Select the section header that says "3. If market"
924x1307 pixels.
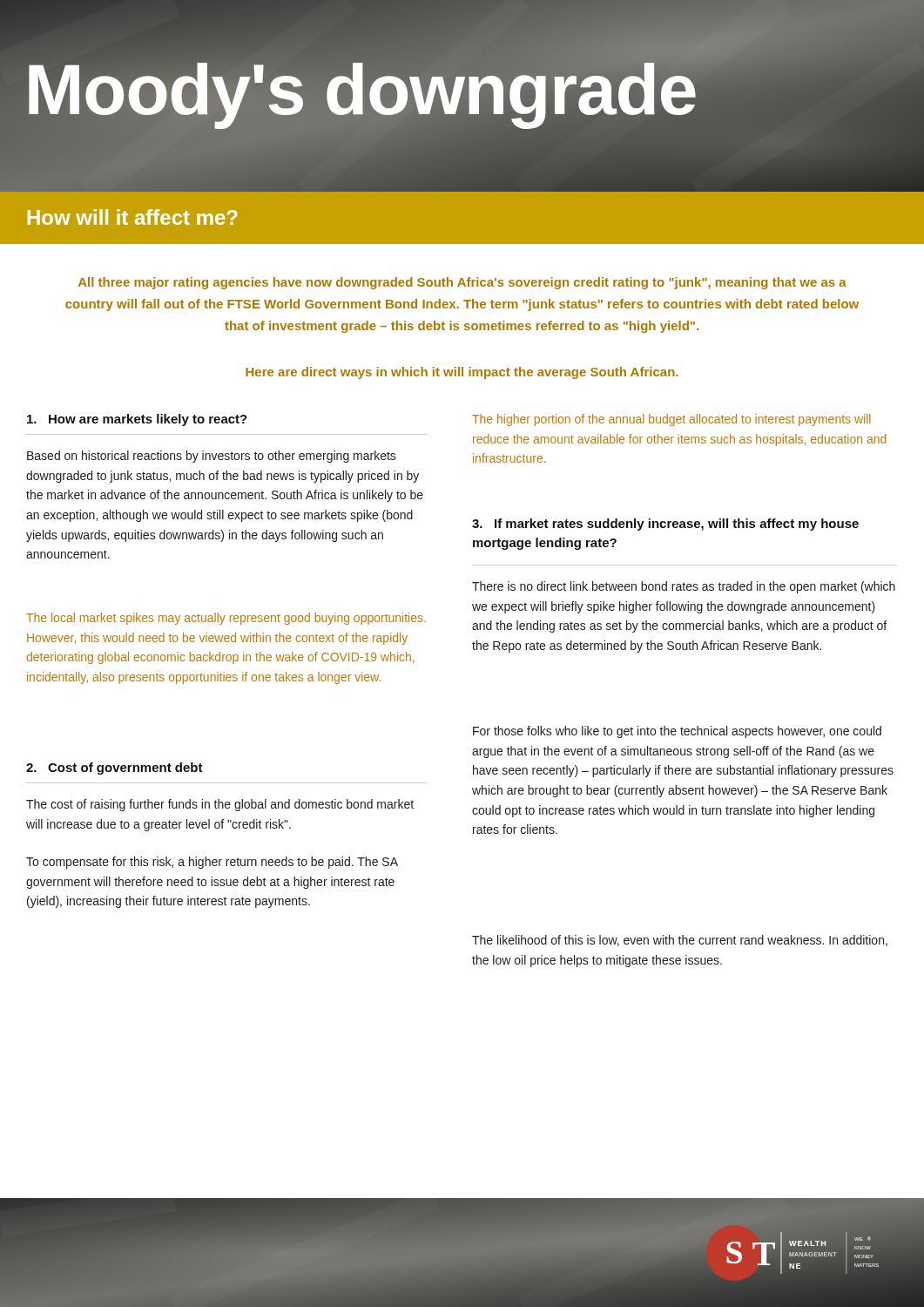[x=684, y=533]
